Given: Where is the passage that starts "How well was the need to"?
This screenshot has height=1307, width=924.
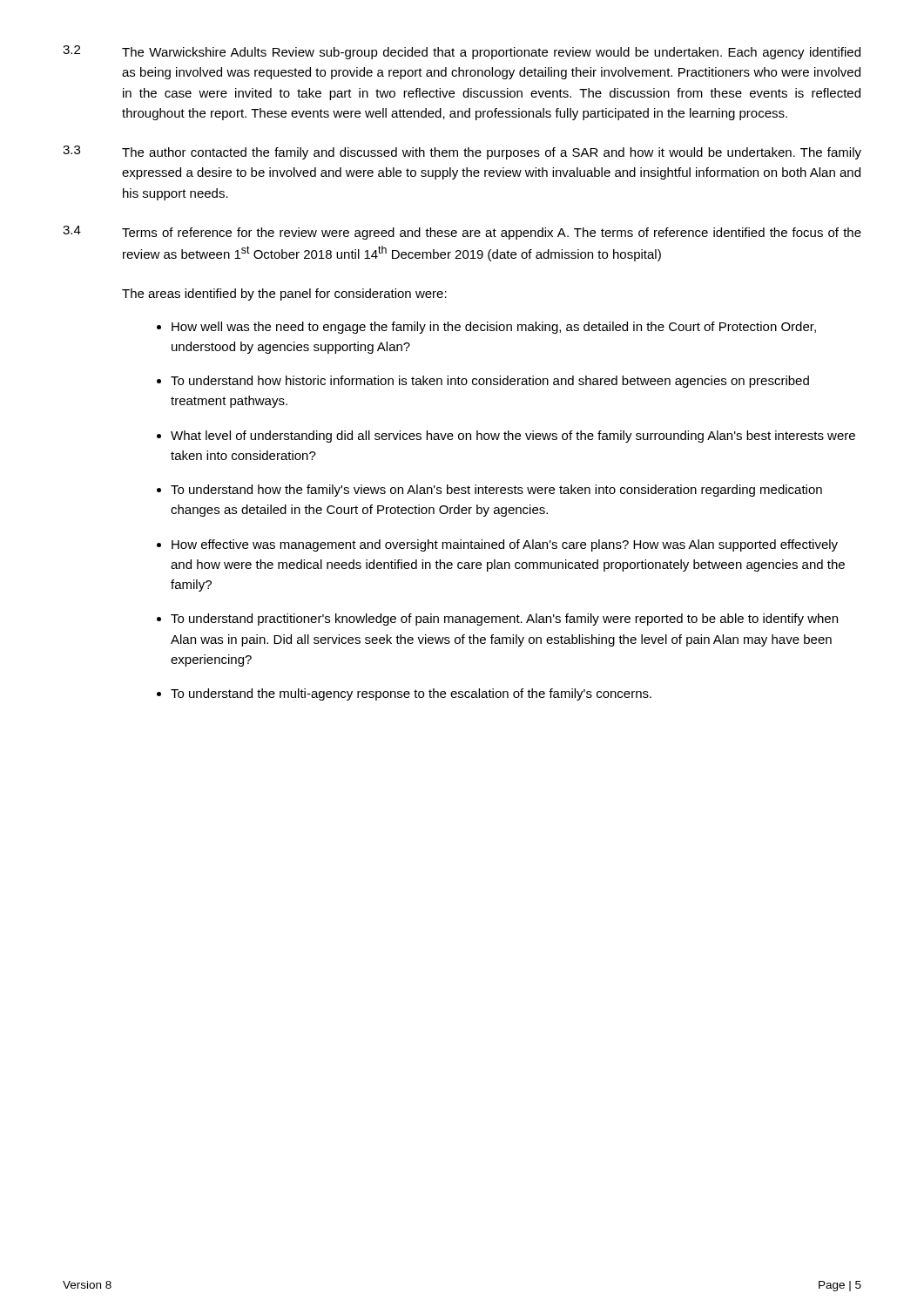Looking at the screenshot, I should click(x=516, y=336).
